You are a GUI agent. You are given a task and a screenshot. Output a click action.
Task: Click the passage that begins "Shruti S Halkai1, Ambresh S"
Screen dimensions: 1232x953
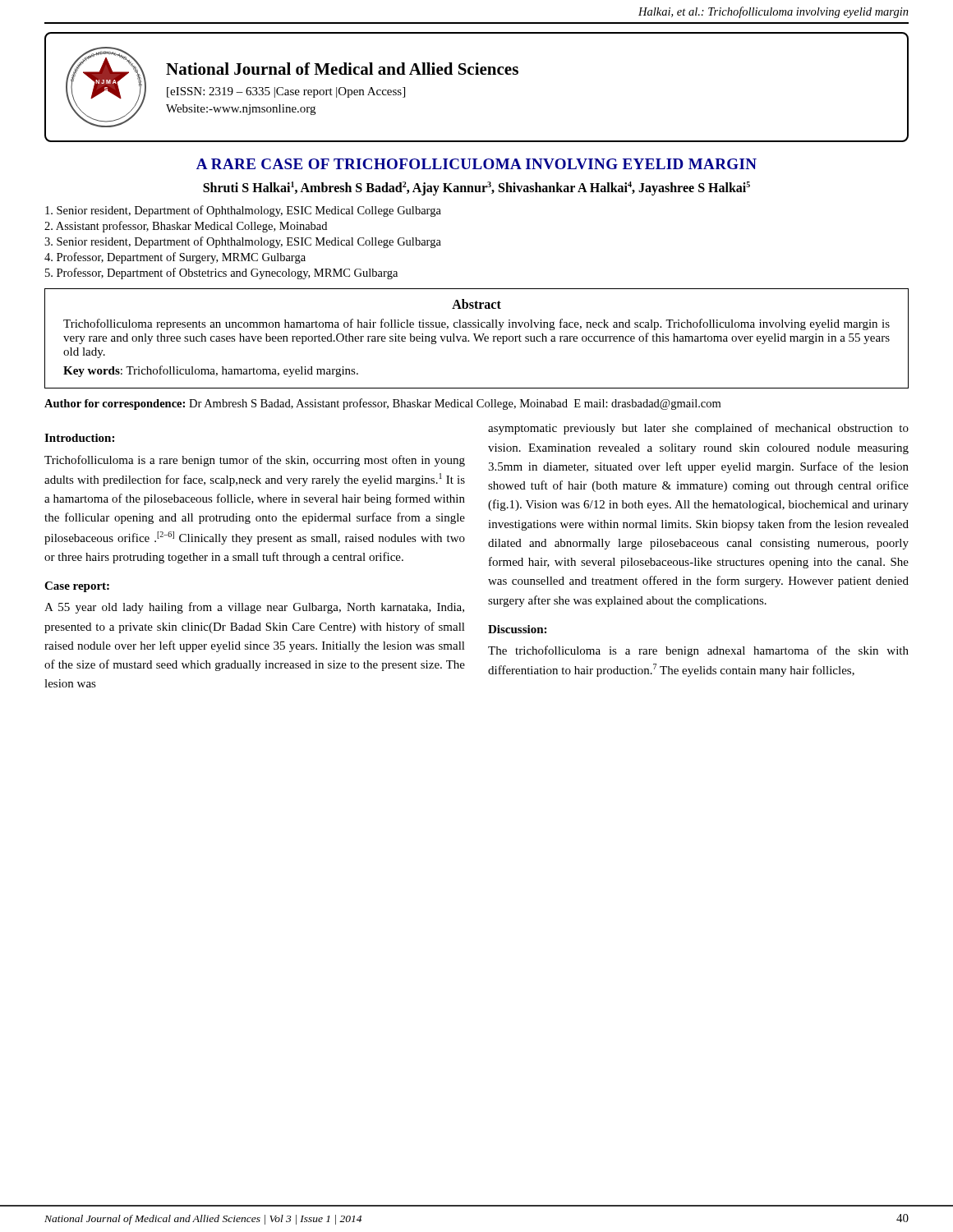coord(476,187)
